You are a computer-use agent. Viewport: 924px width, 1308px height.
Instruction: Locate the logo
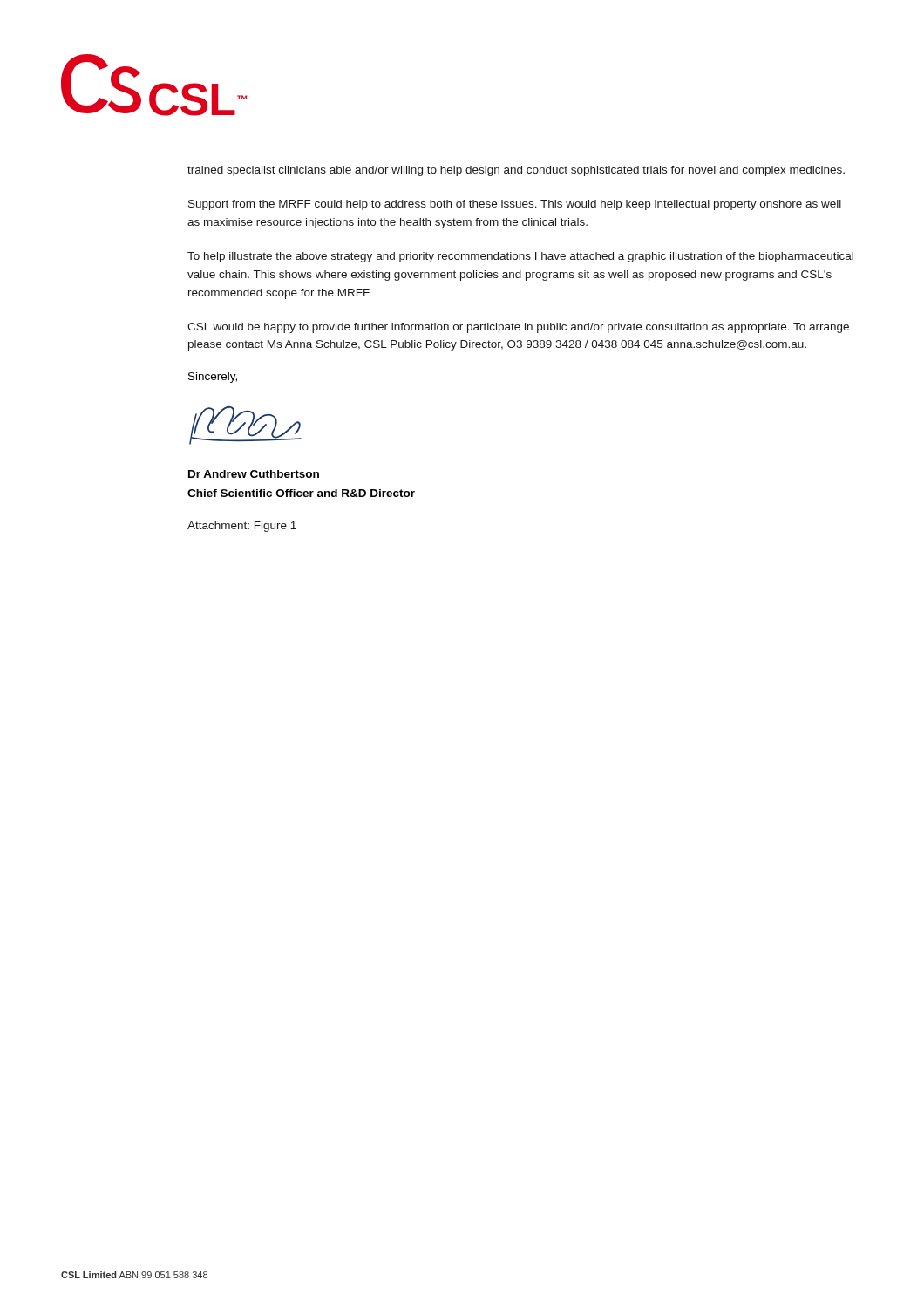(154, 87)
